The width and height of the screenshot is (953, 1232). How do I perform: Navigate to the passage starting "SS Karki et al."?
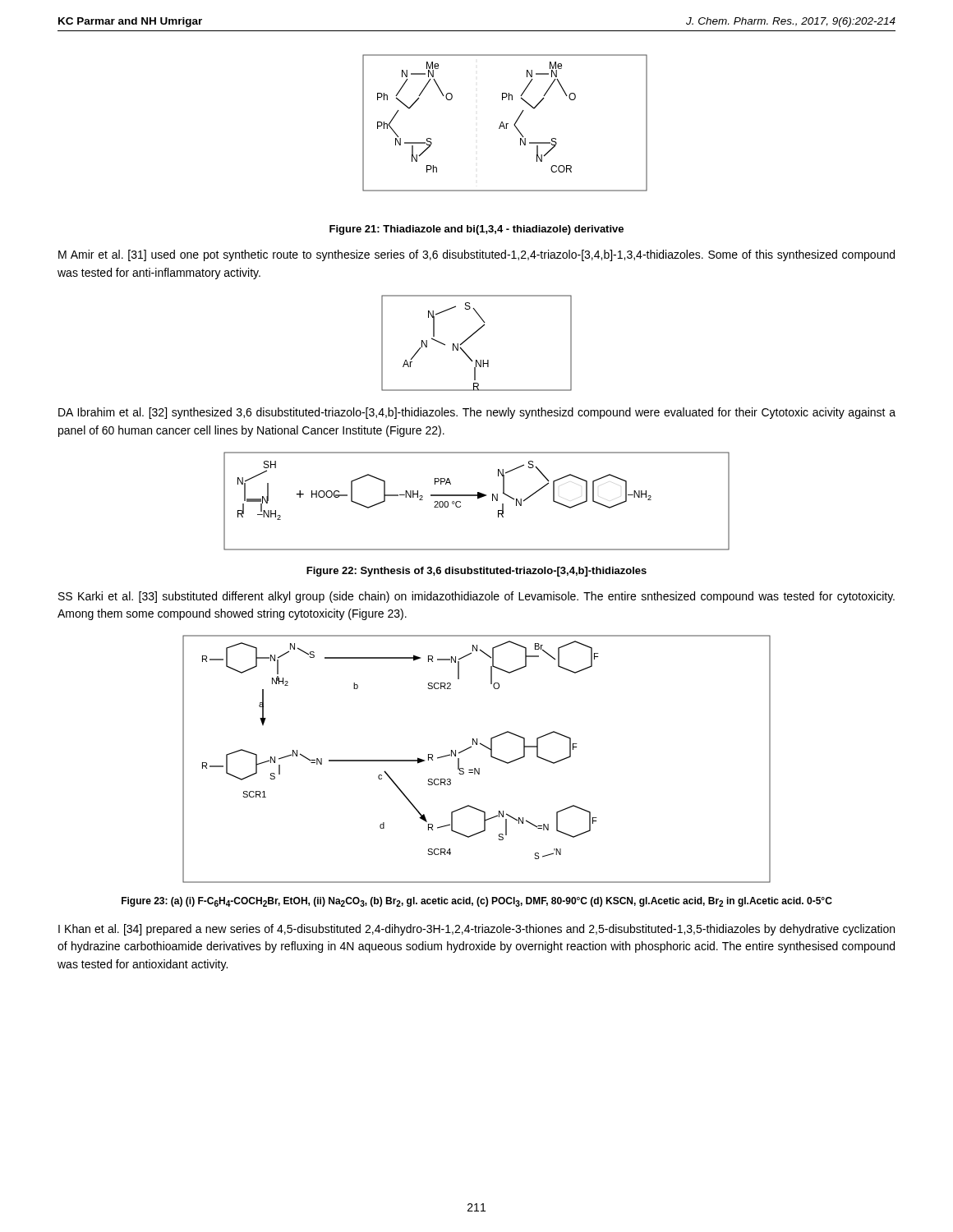coord(476,605)
